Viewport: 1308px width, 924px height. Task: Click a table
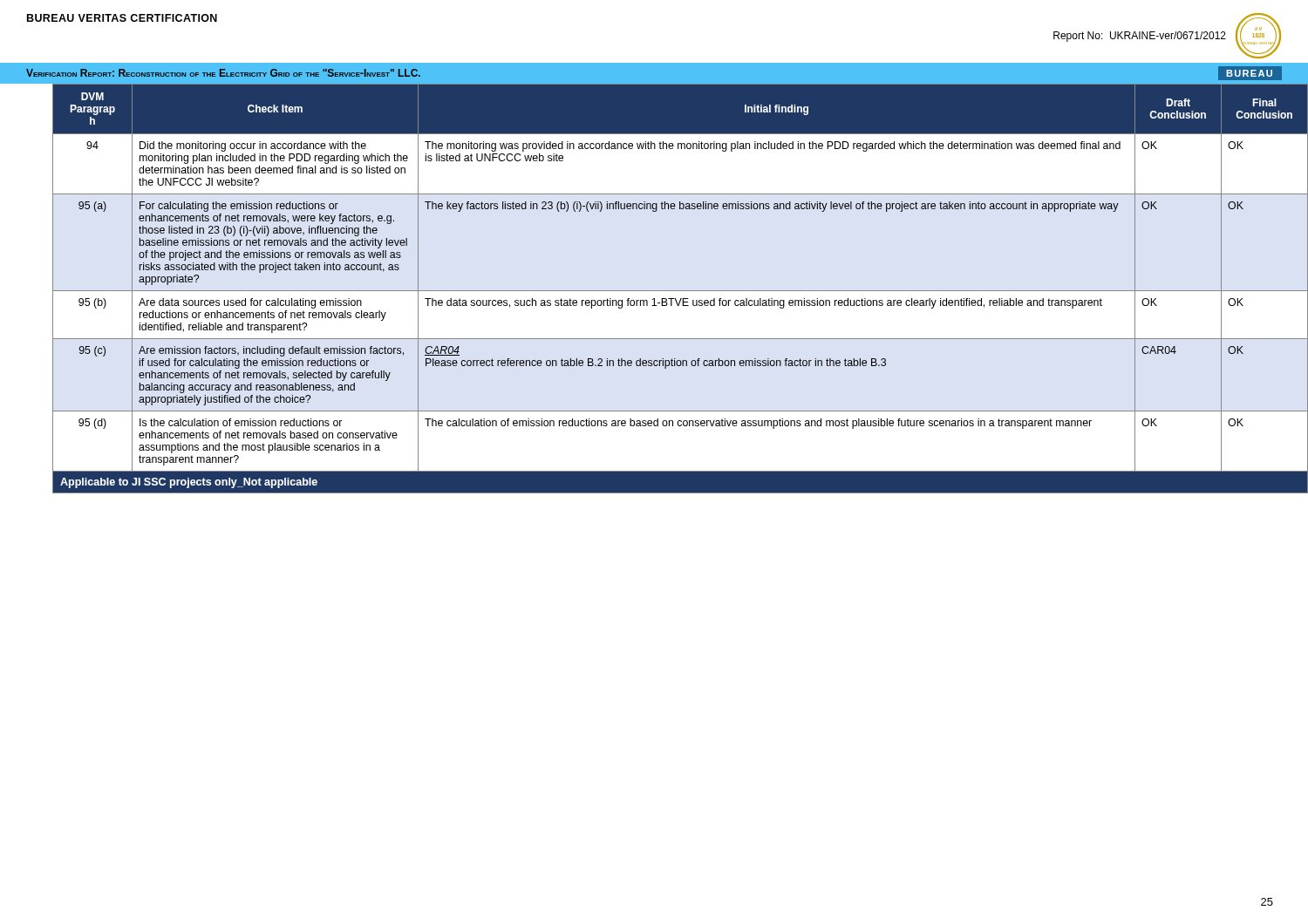click(654, 289)
